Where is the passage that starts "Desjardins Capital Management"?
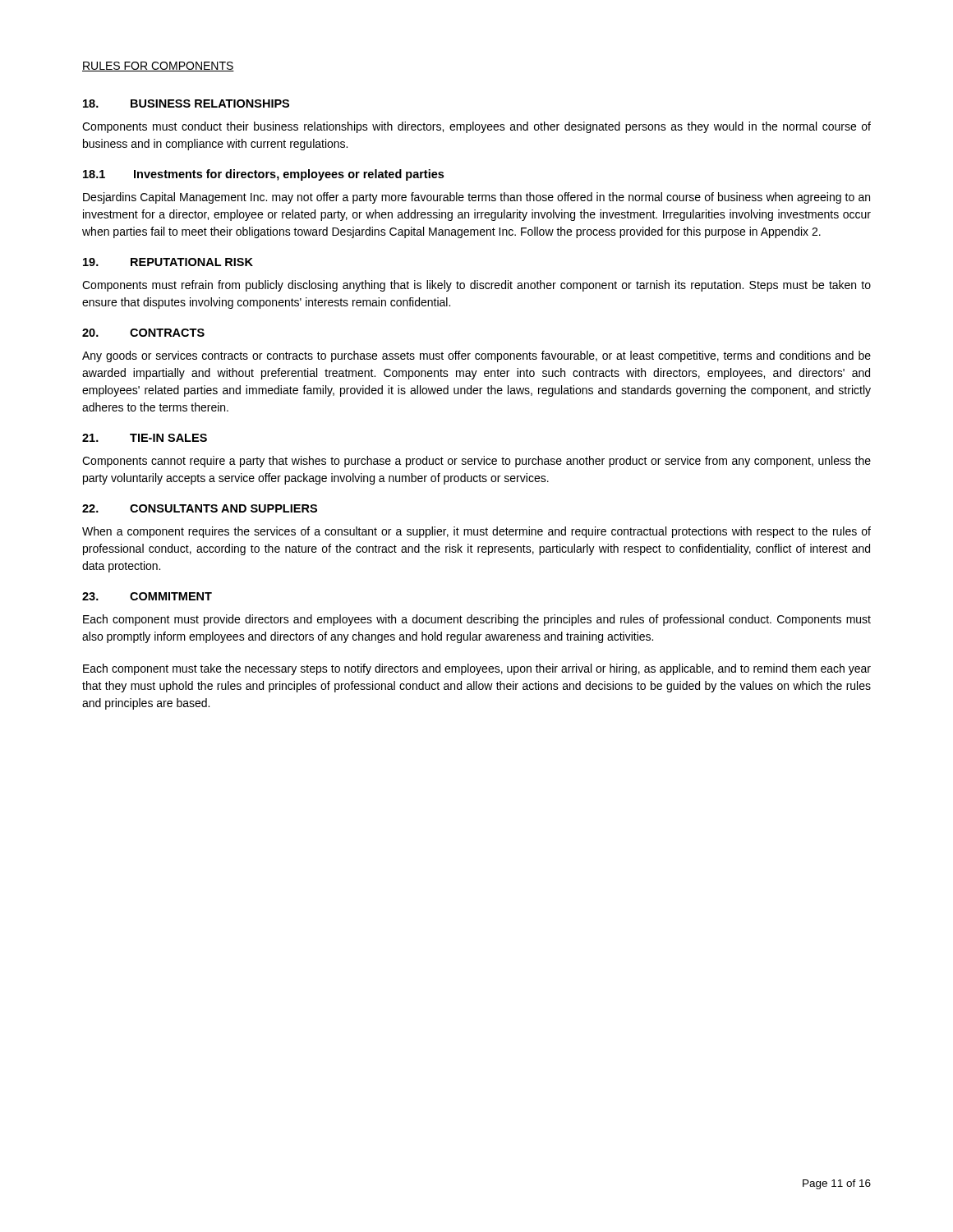 click(x=476, y=214)
